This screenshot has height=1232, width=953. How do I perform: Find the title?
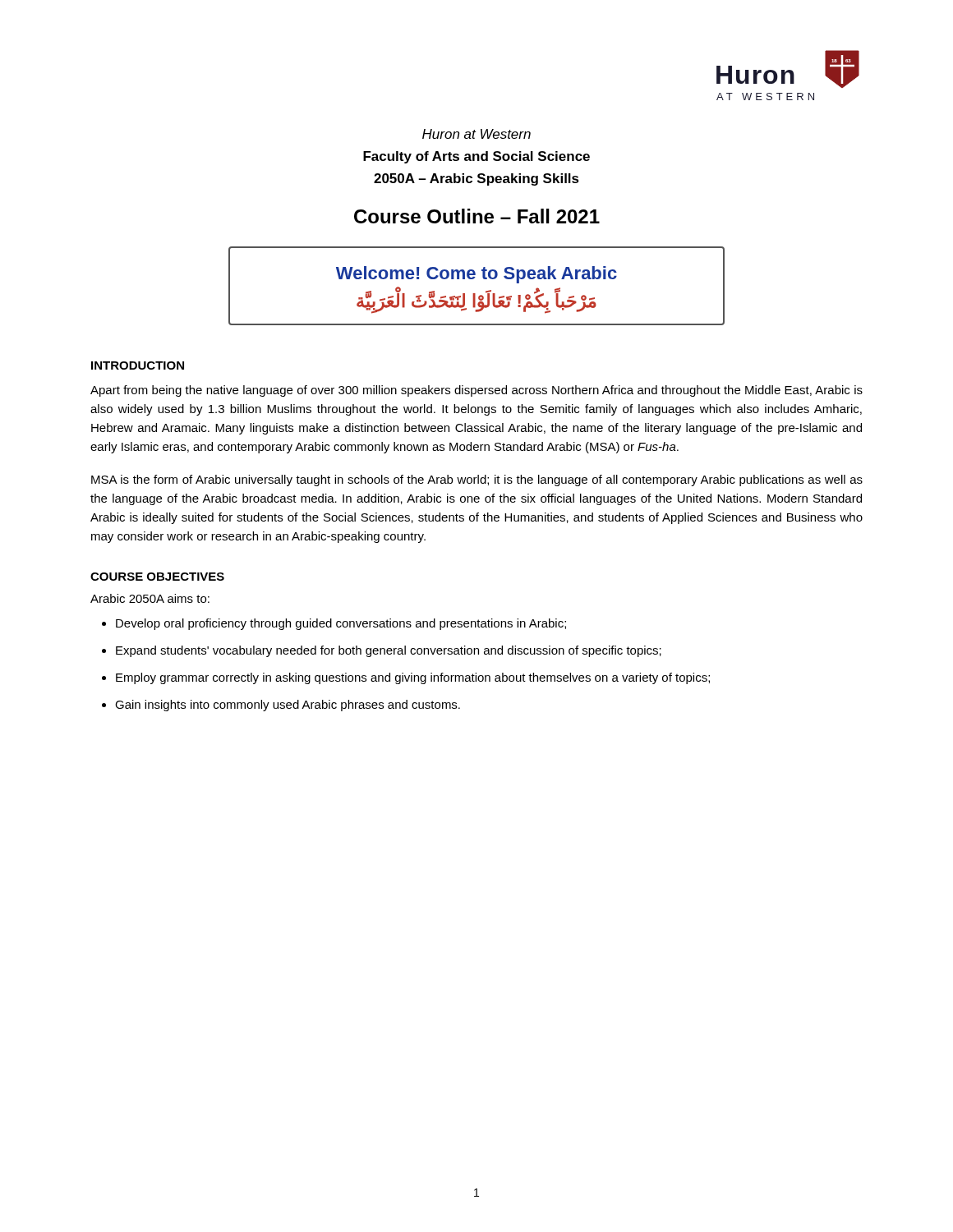click(x=476, y=216)
